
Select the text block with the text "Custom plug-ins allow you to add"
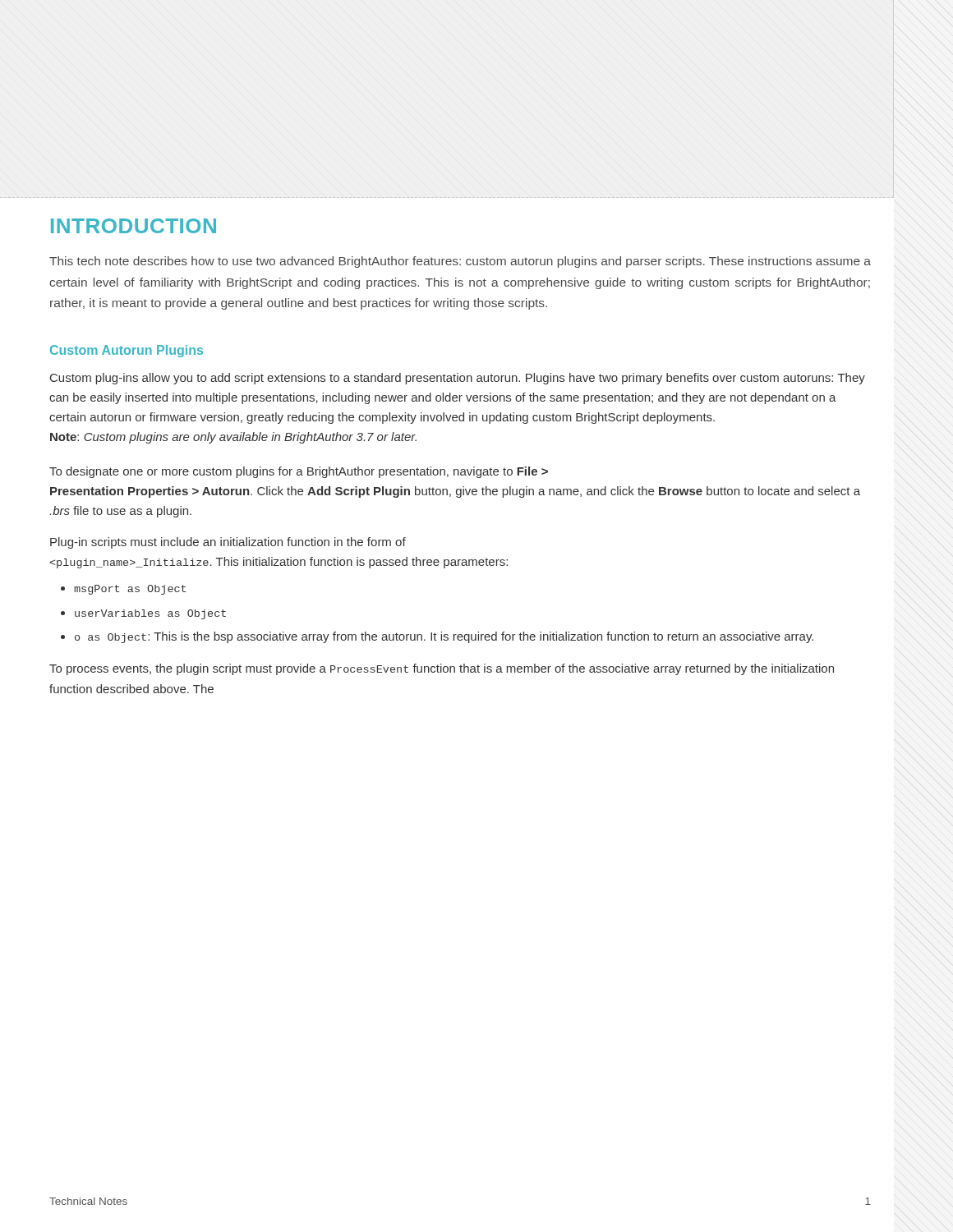point(457,407)
